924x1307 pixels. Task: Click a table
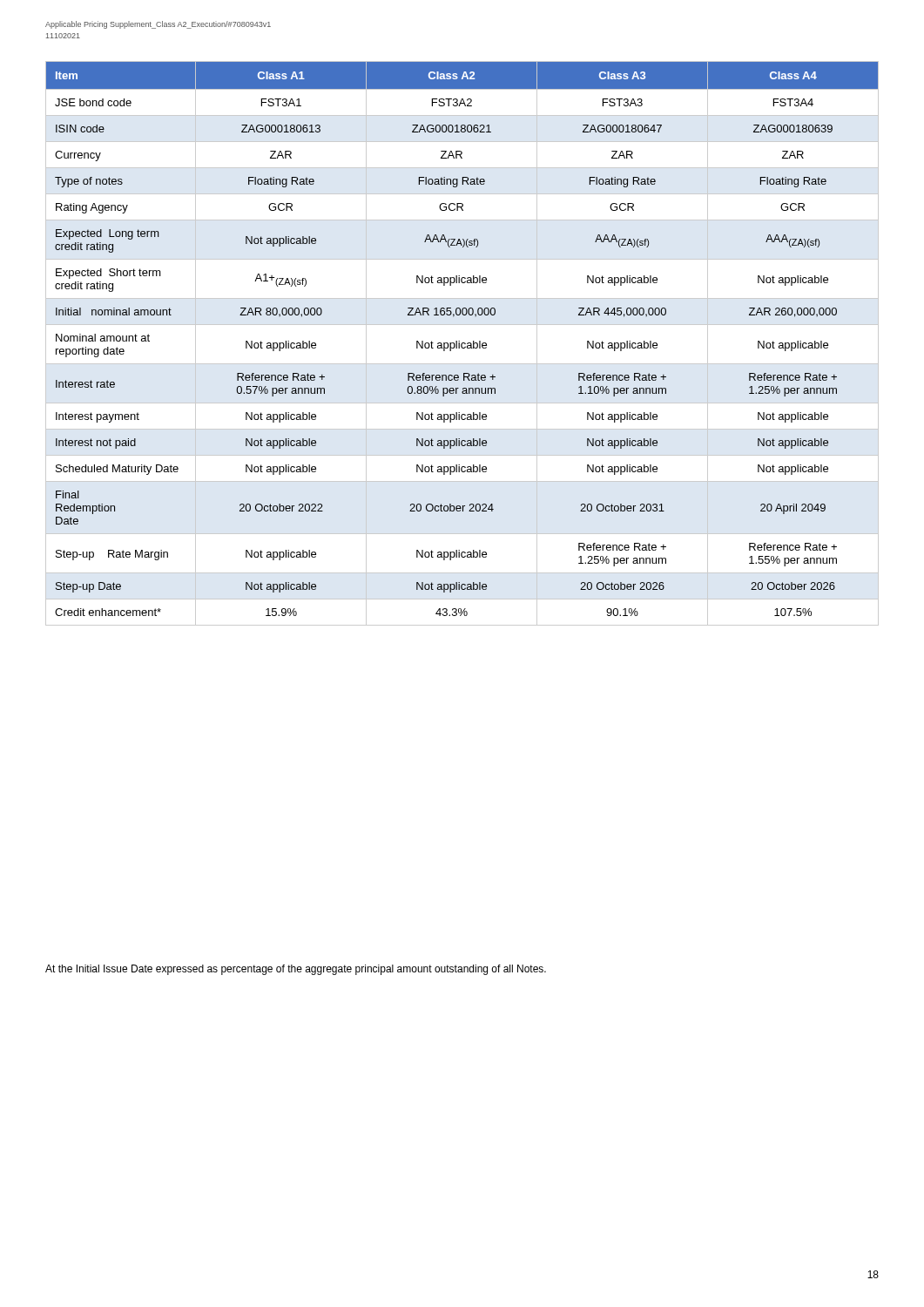462,343
